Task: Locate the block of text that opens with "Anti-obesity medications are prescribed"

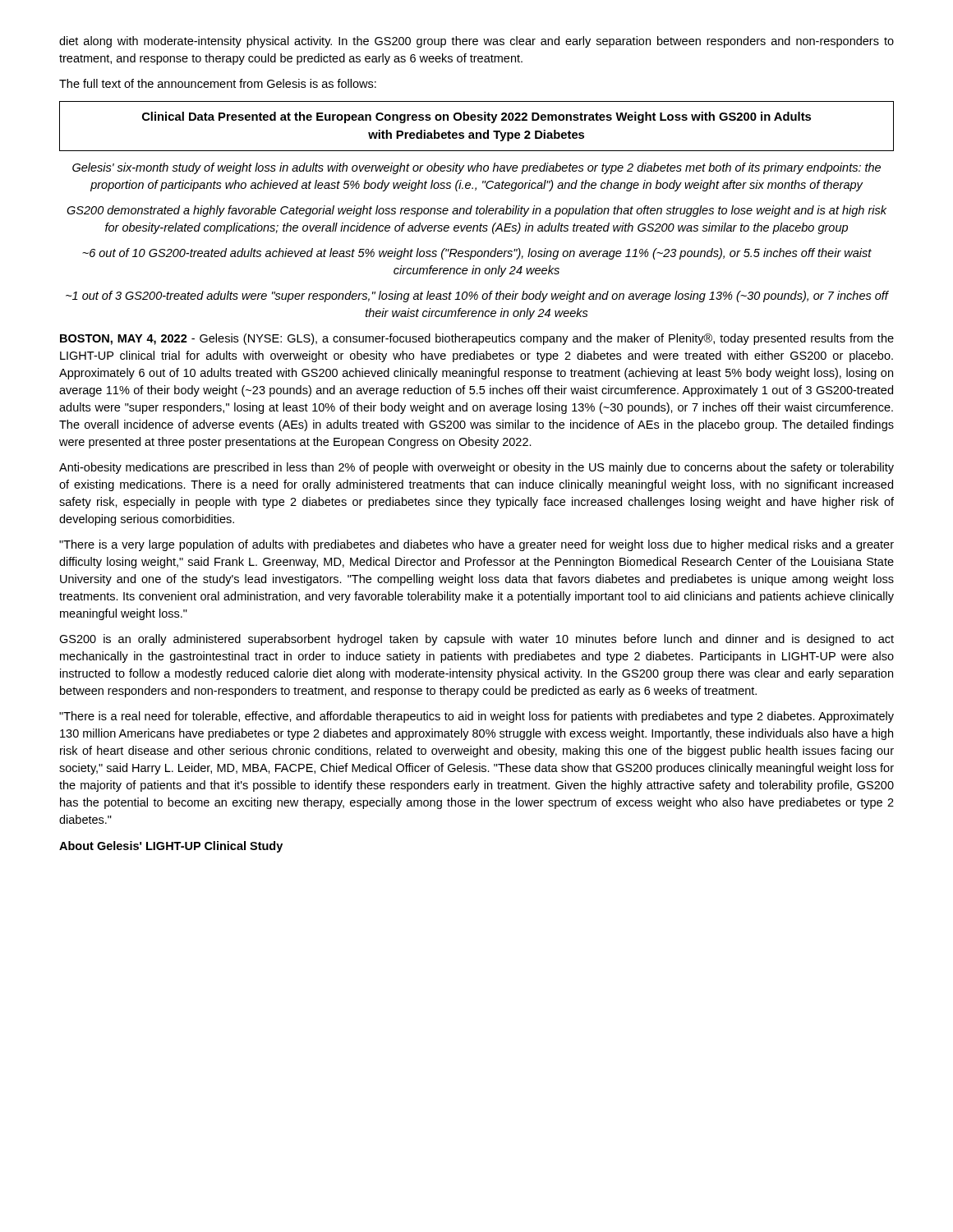Action: (476, 493)
